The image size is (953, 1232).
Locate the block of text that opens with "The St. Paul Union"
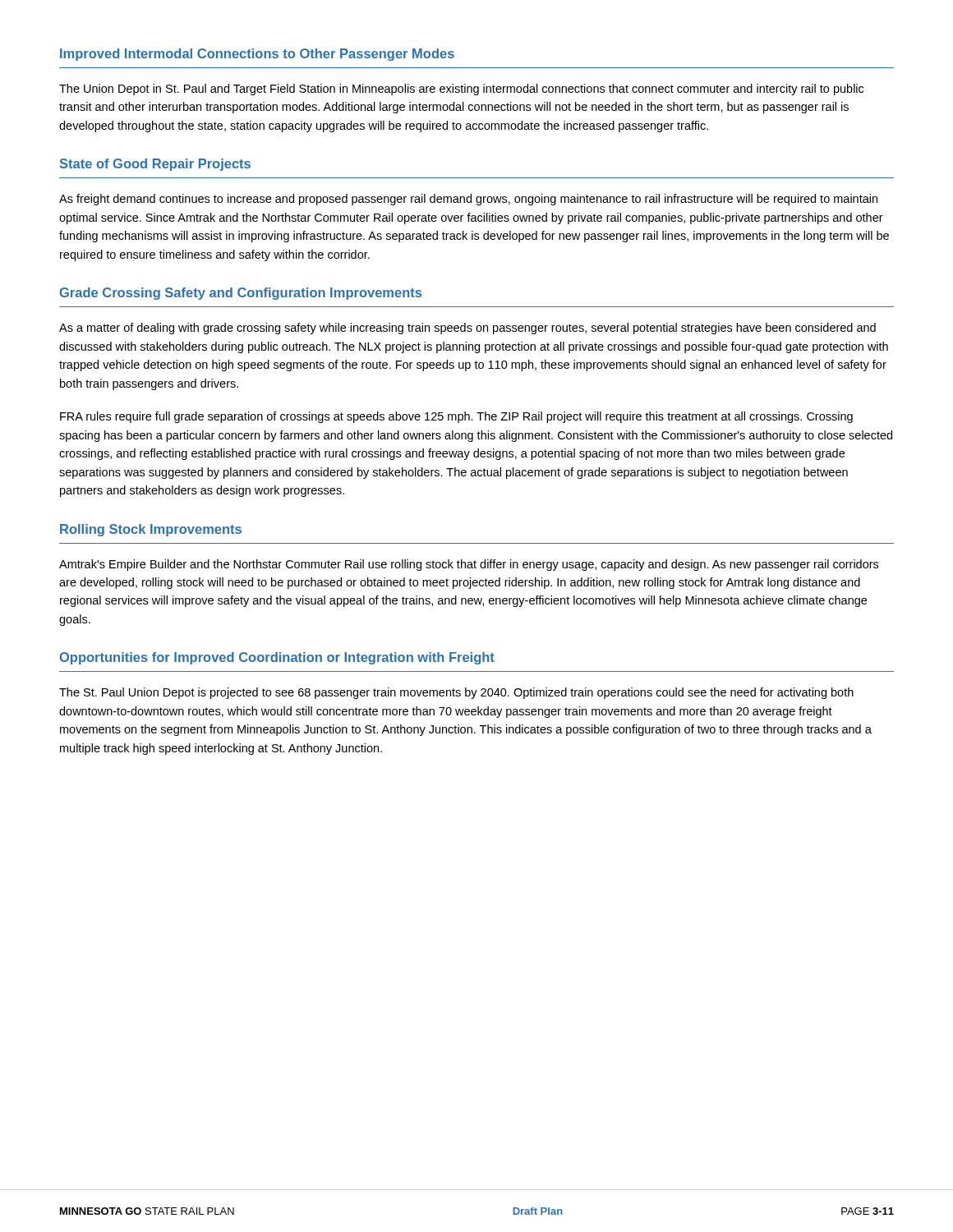pos(465,720)
